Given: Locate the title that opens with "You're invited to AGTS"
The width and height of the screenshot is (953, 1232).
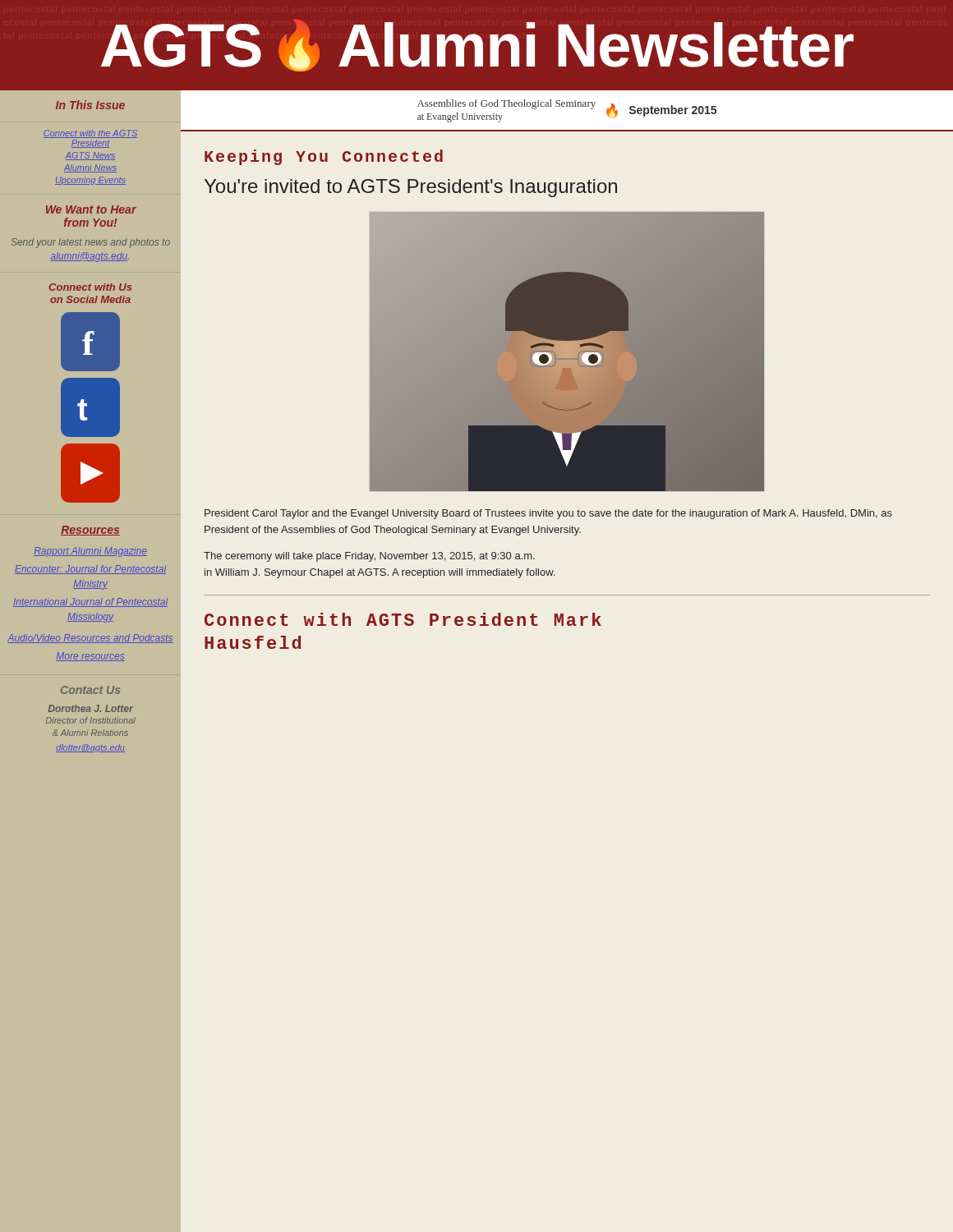Looking at the screenshot, I should tap(411, 186).
